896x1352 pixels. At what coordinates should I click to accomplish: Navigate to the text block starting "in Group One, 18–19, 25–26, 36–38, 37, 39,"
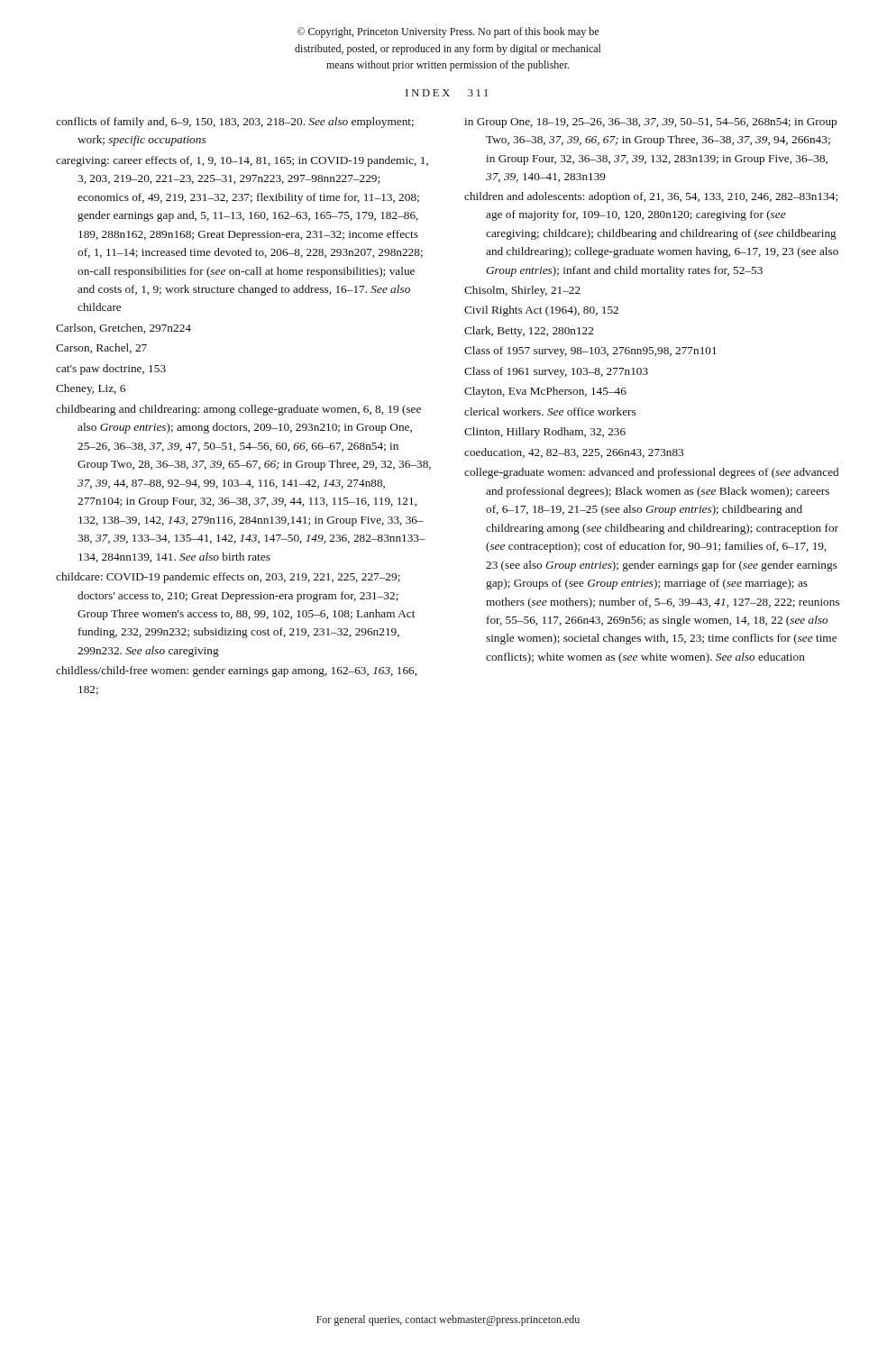651,149
